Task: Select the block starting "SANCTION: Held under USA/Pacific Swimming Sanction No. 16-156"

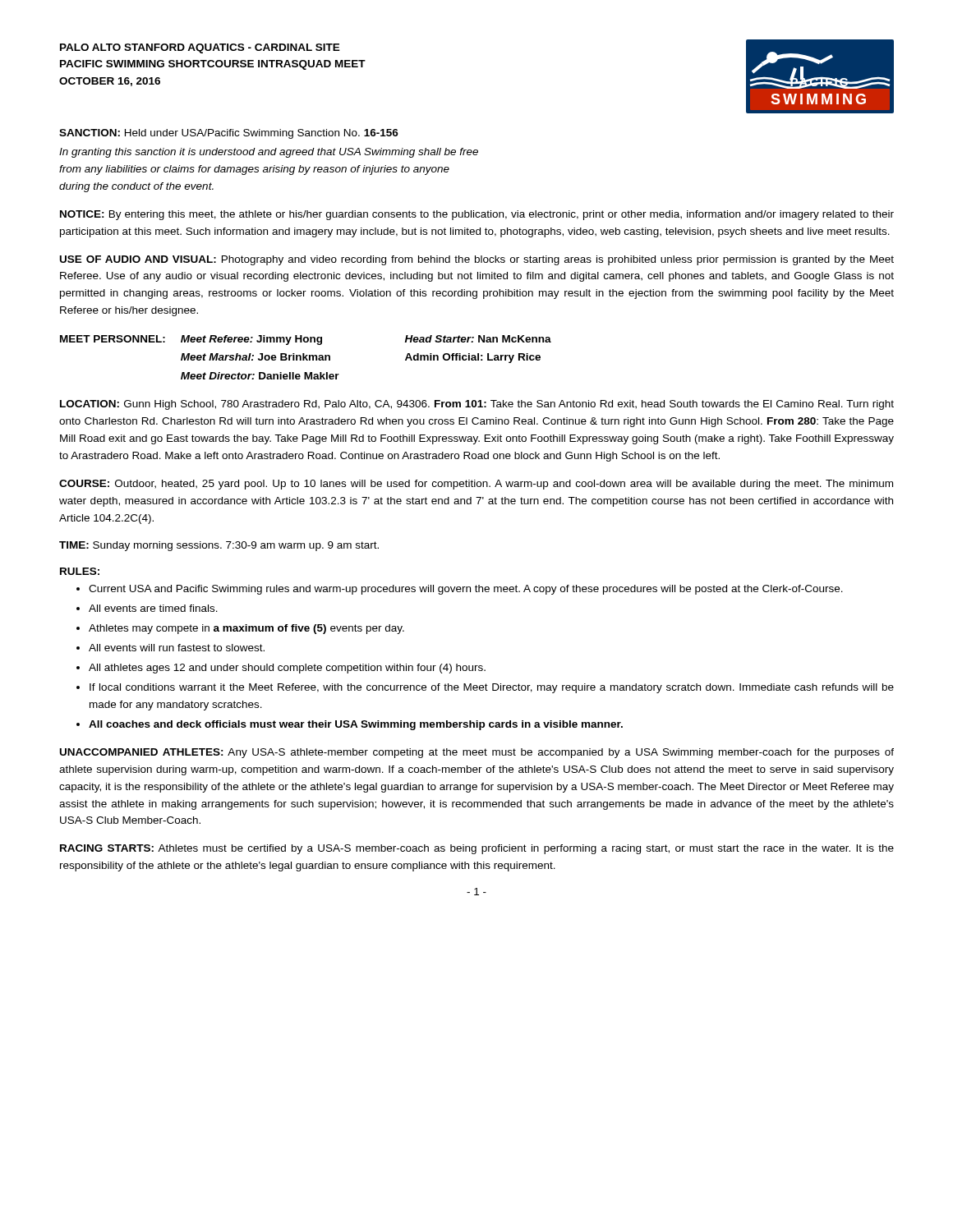Action: 476,160
